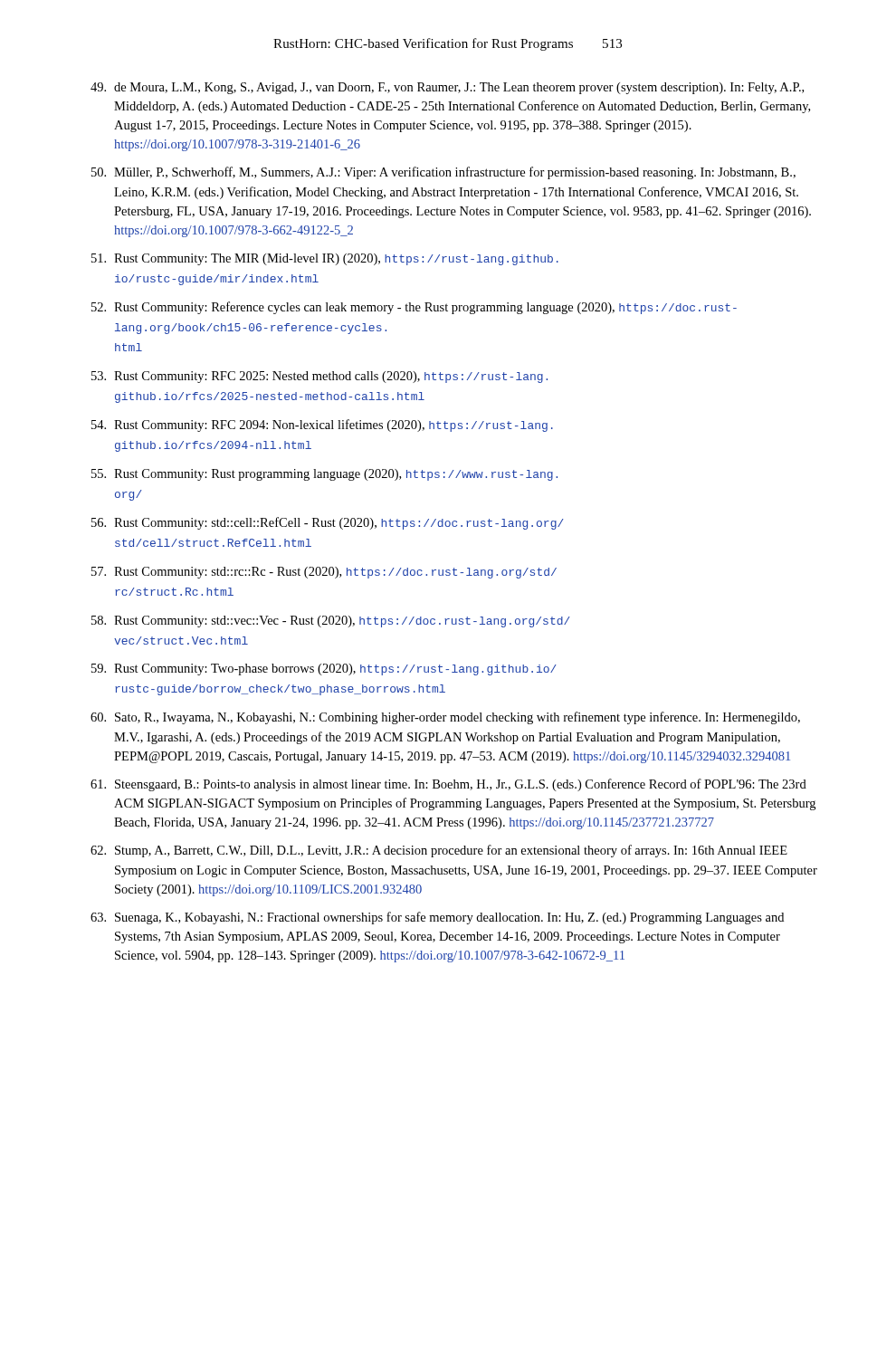896x1358 pixels.
Task: Click the passage that begins "58. Rust Community: std::vec::Vec -"
Action: tap(448, 631)
